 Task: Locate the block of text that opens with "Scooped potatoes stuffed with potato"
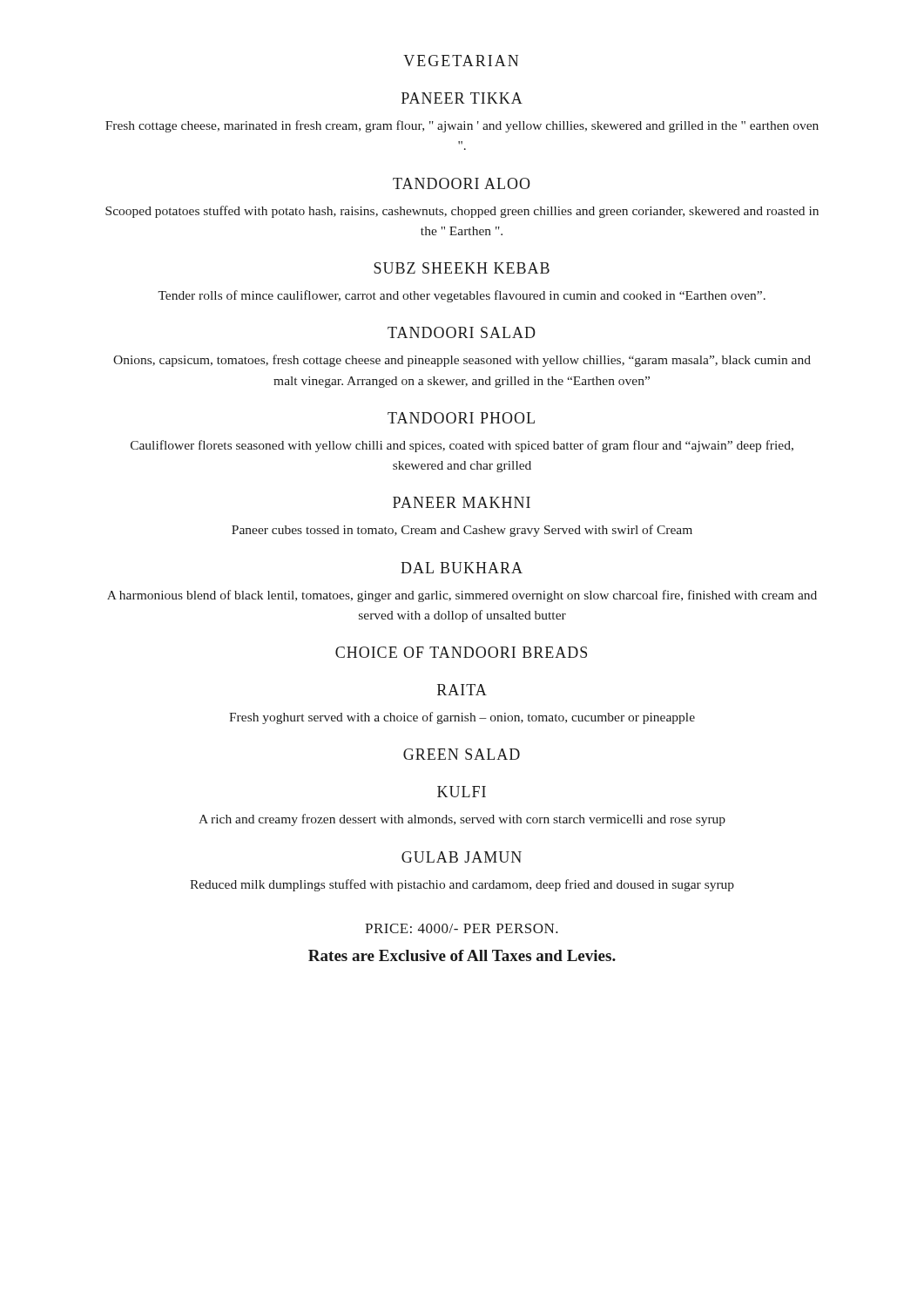coord(462,220)
